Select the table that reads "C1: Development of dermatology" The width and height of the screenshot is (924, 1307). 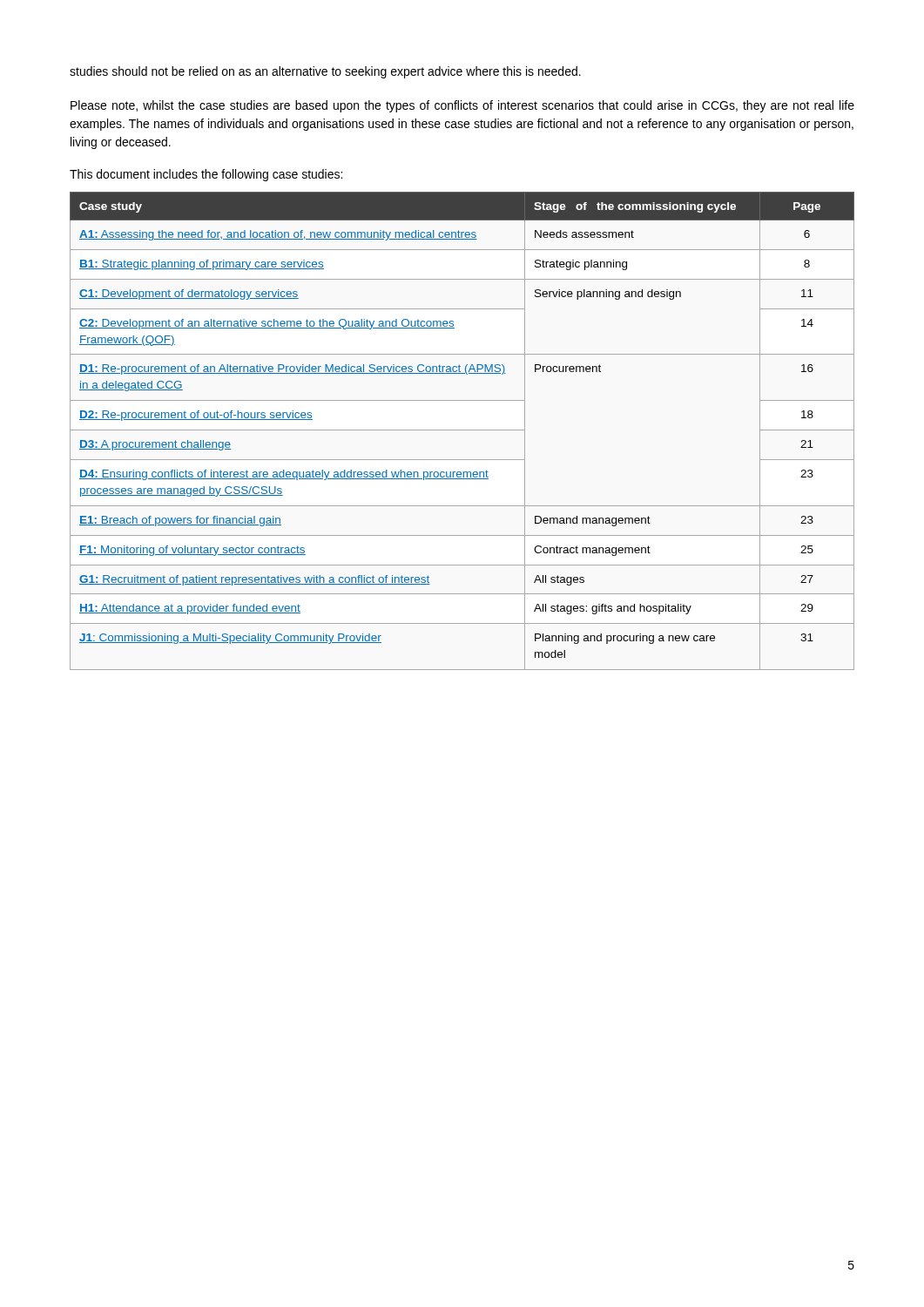pyautogui.click(x=462, y=431)
